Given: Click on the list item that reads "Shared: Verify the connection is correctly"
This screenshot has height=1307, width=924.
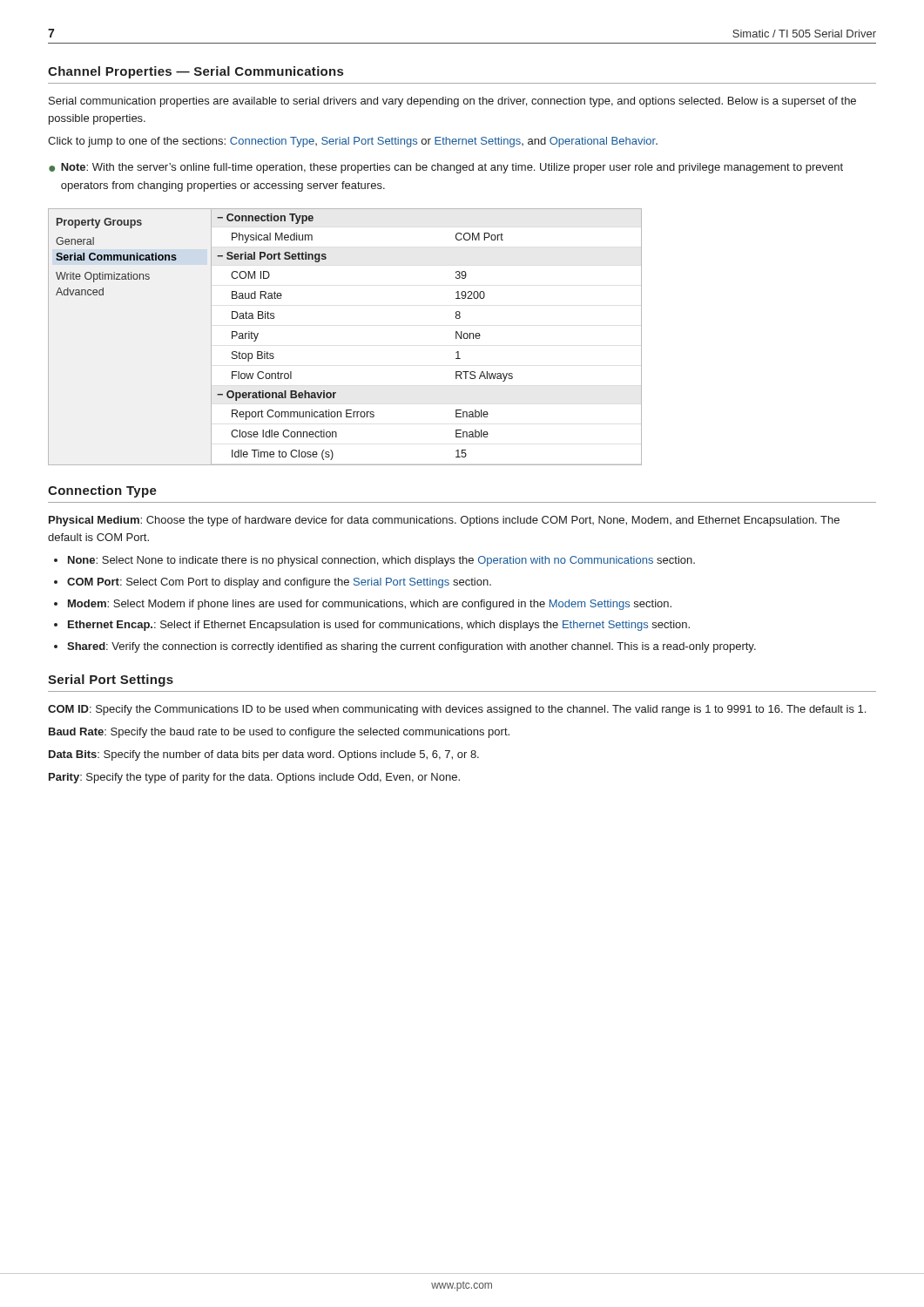Looking at the screenshot, I should point(412,646).
